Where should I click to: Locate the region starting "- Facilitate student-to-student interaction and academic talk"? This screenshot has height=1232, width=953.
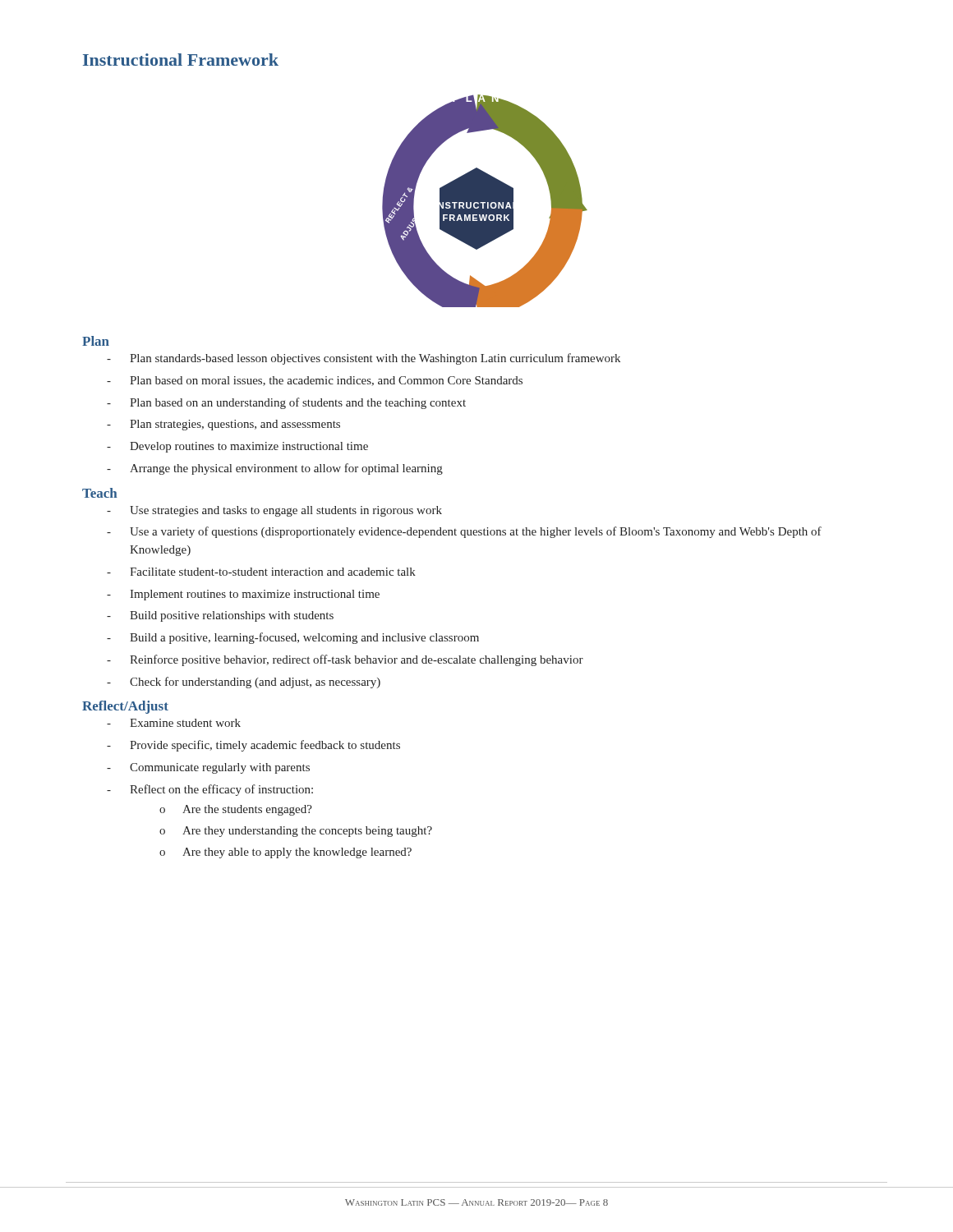tap(261, 572)
